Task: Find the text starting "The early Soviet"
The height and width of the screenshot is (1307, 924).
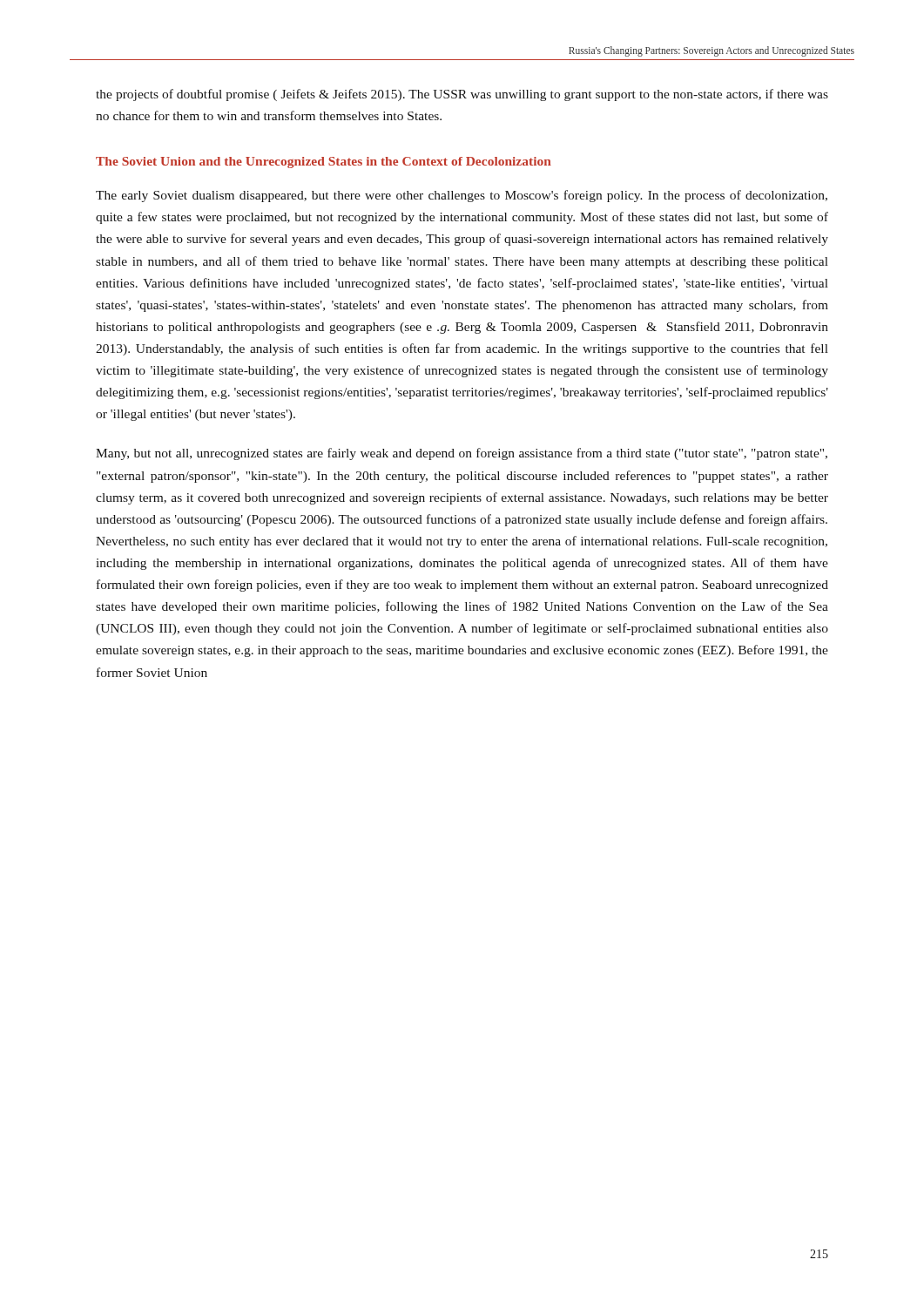Action: point(462,304)
